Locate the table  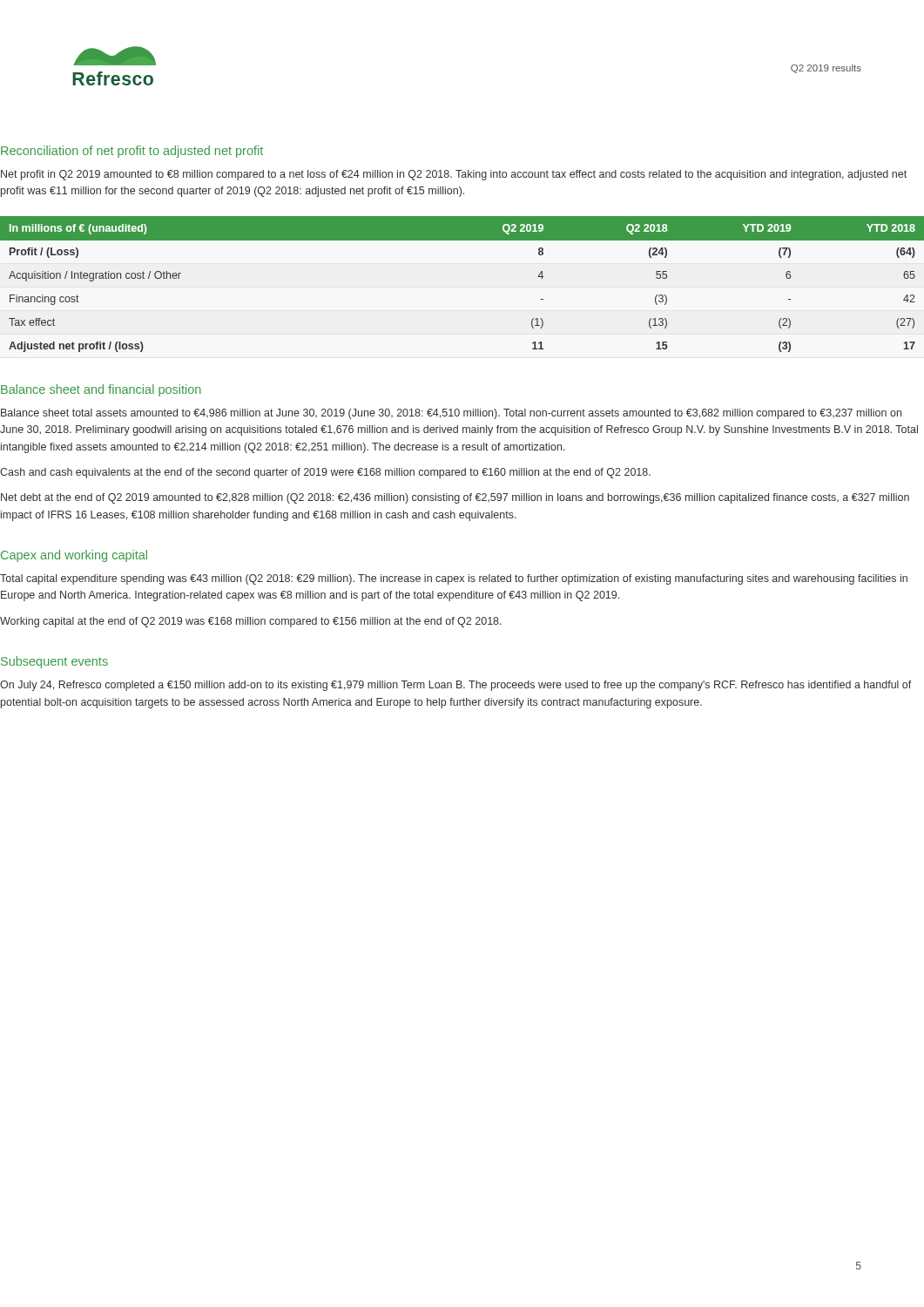click(x=462, y=287)
